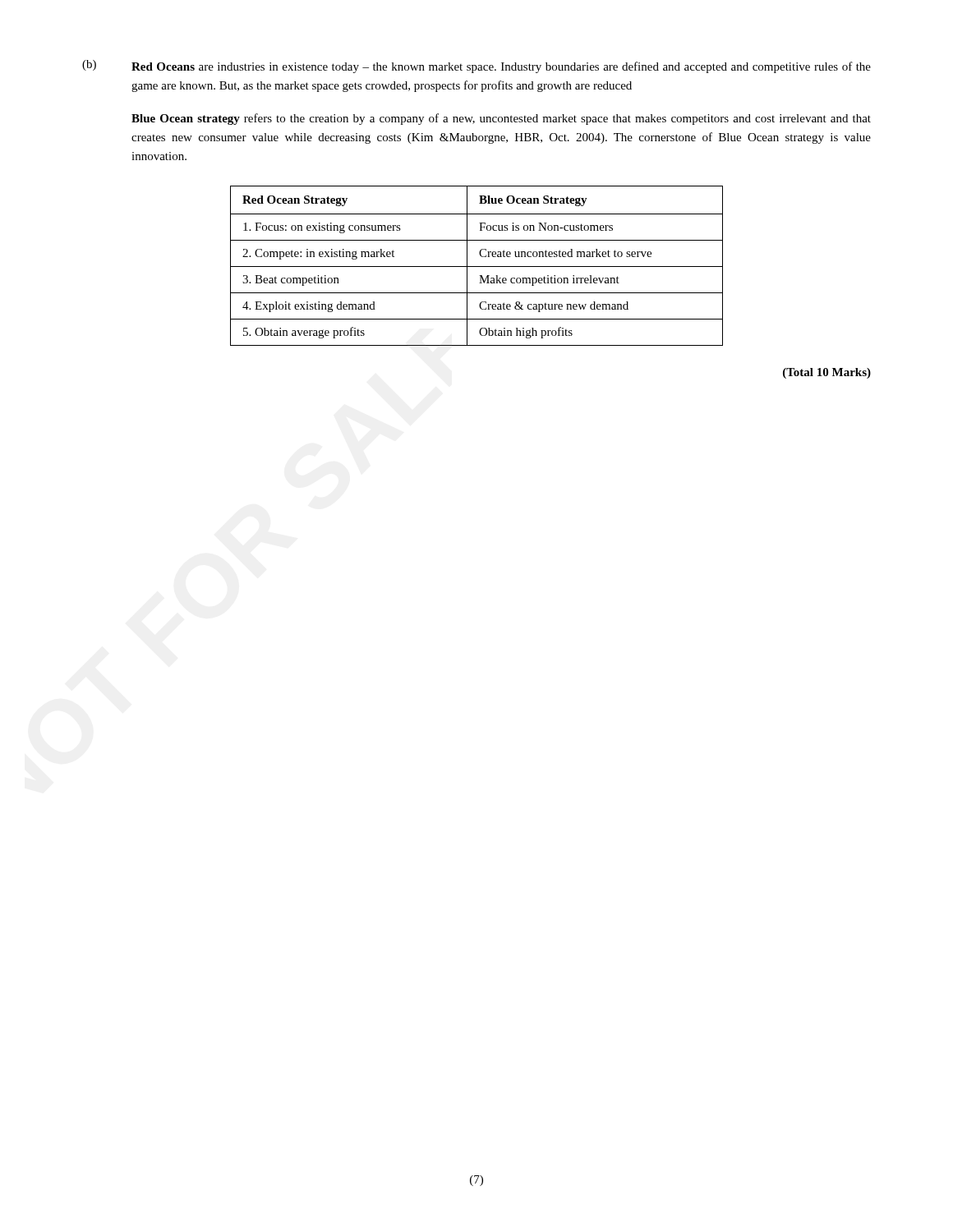Find "(Total 10 Marks)" on this page

tap(827, 372)
